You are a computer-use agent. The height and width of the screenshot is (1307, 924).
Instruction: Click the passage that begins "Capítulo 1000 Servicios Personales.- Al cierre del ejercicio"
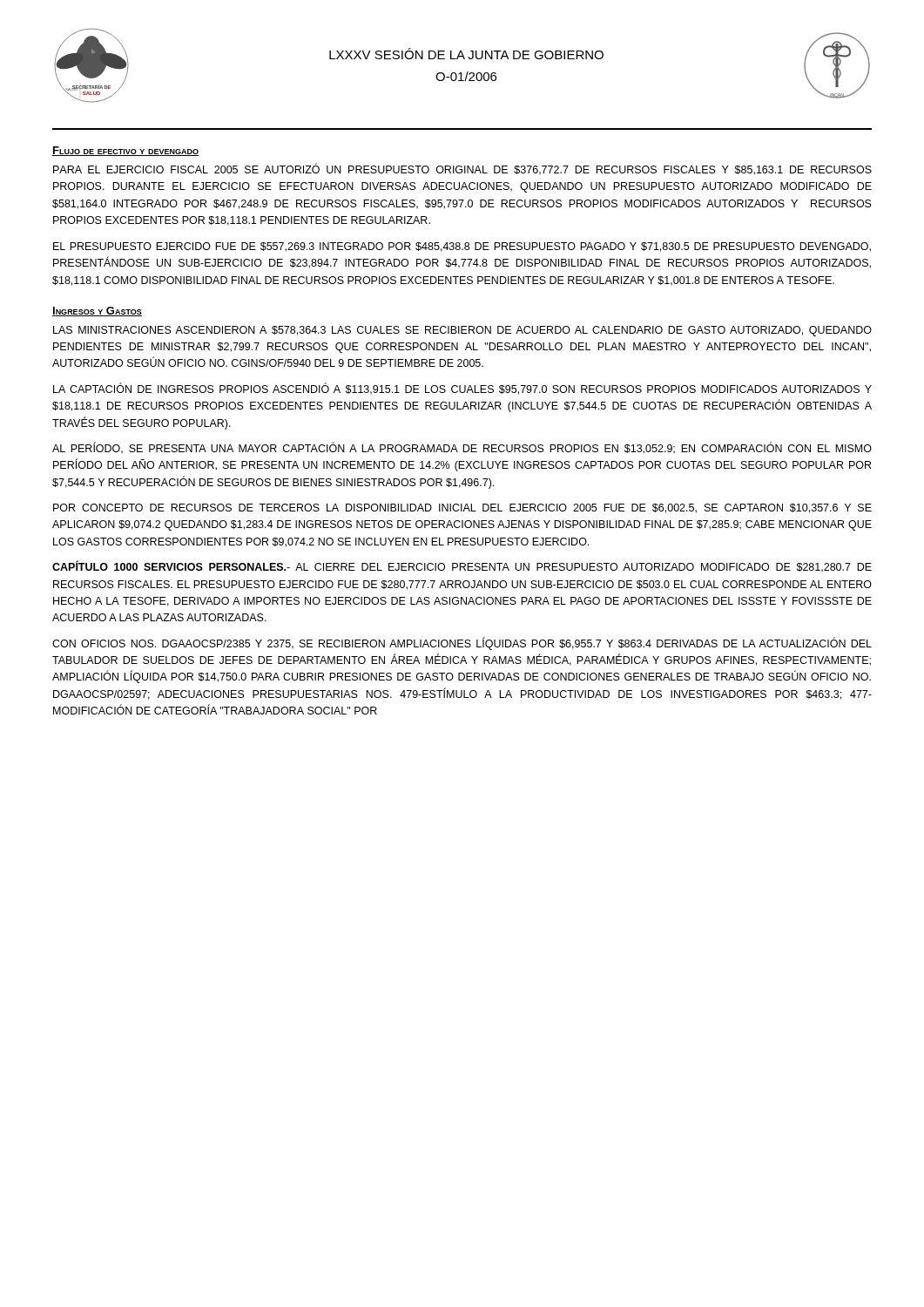coord(462,593)
